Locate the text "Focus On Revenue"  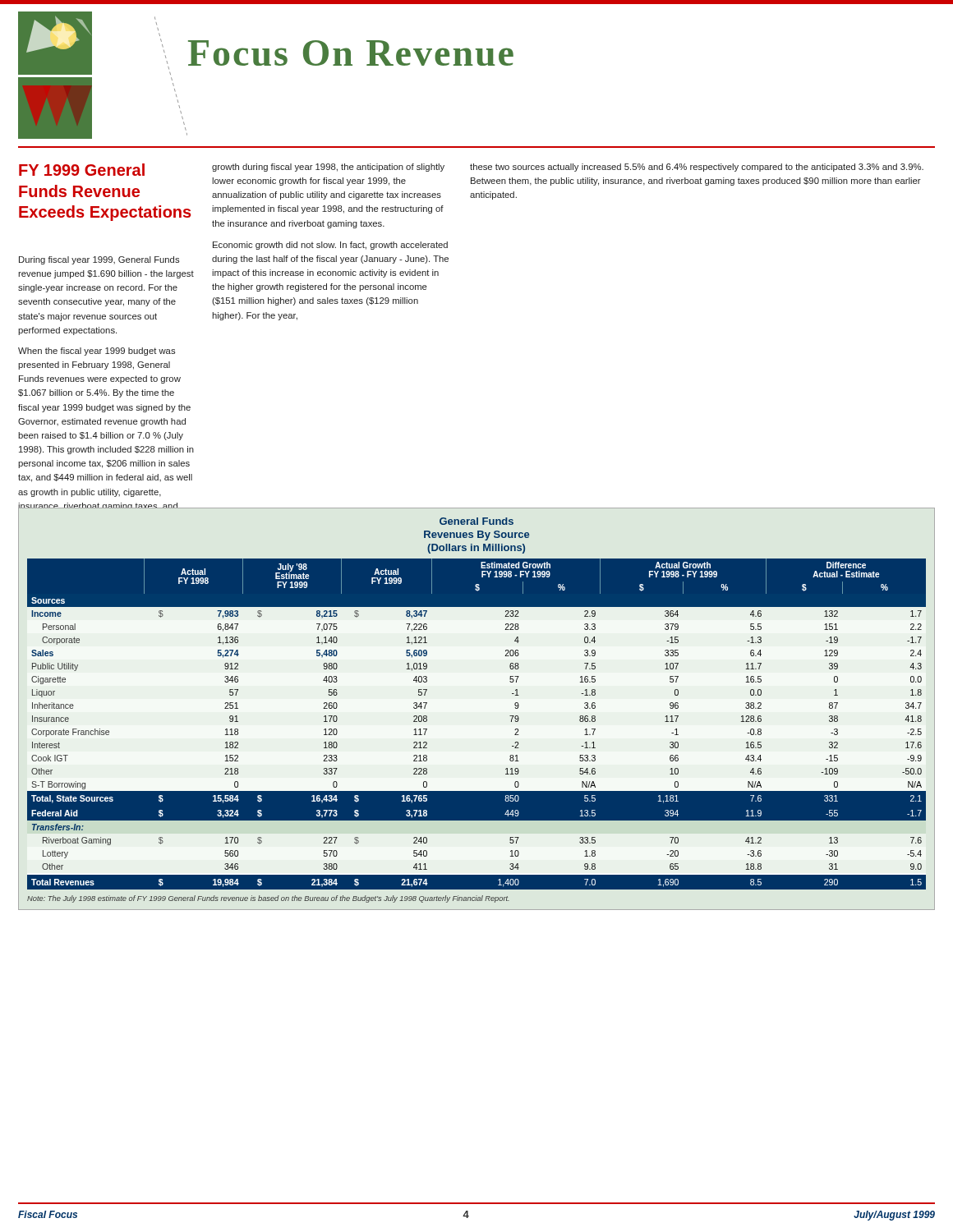[352, 53]
